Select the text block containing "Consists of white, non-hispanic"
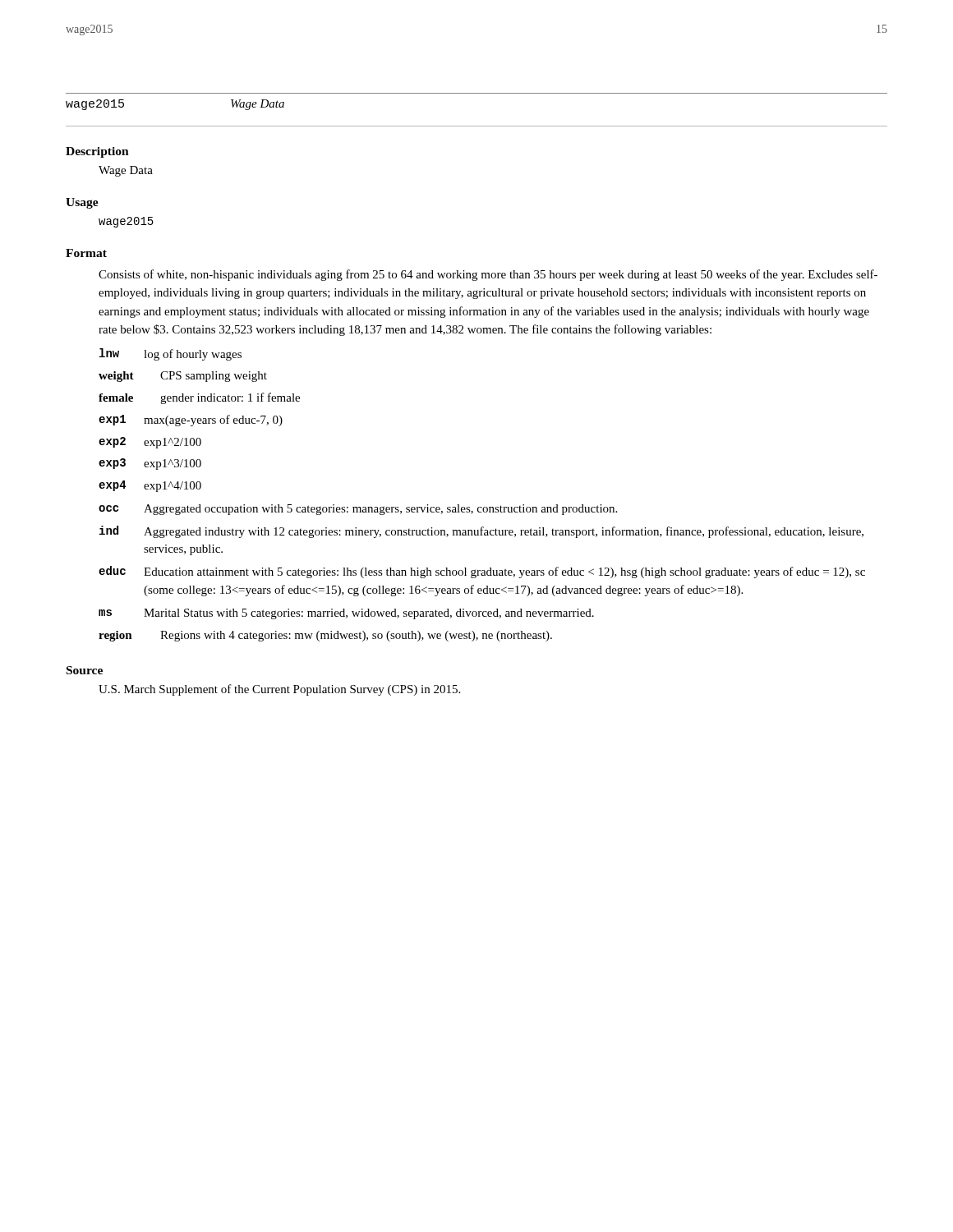953x1232 pixels. coord(488,302)
